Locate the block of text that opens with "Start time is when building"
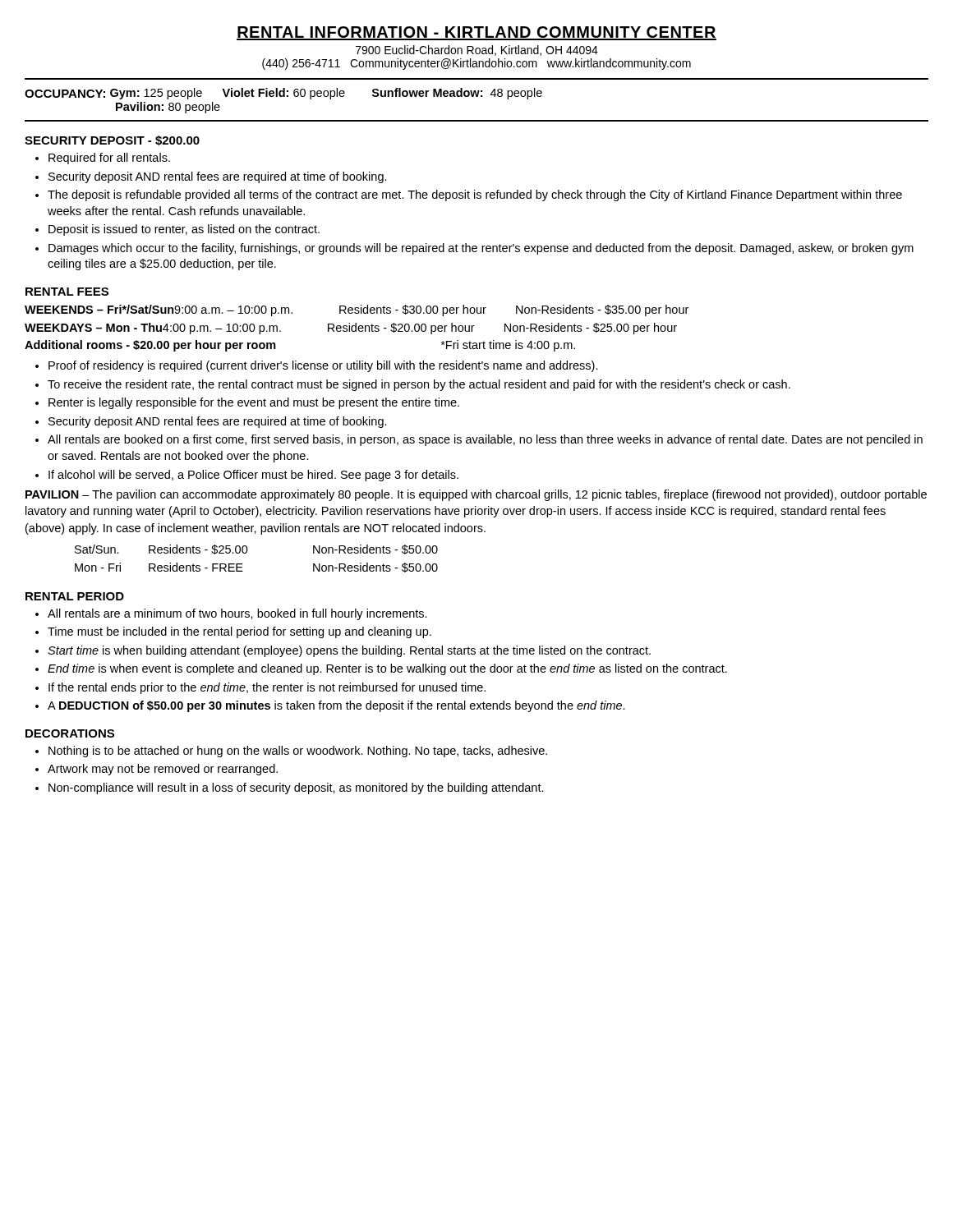 point(350,650)
